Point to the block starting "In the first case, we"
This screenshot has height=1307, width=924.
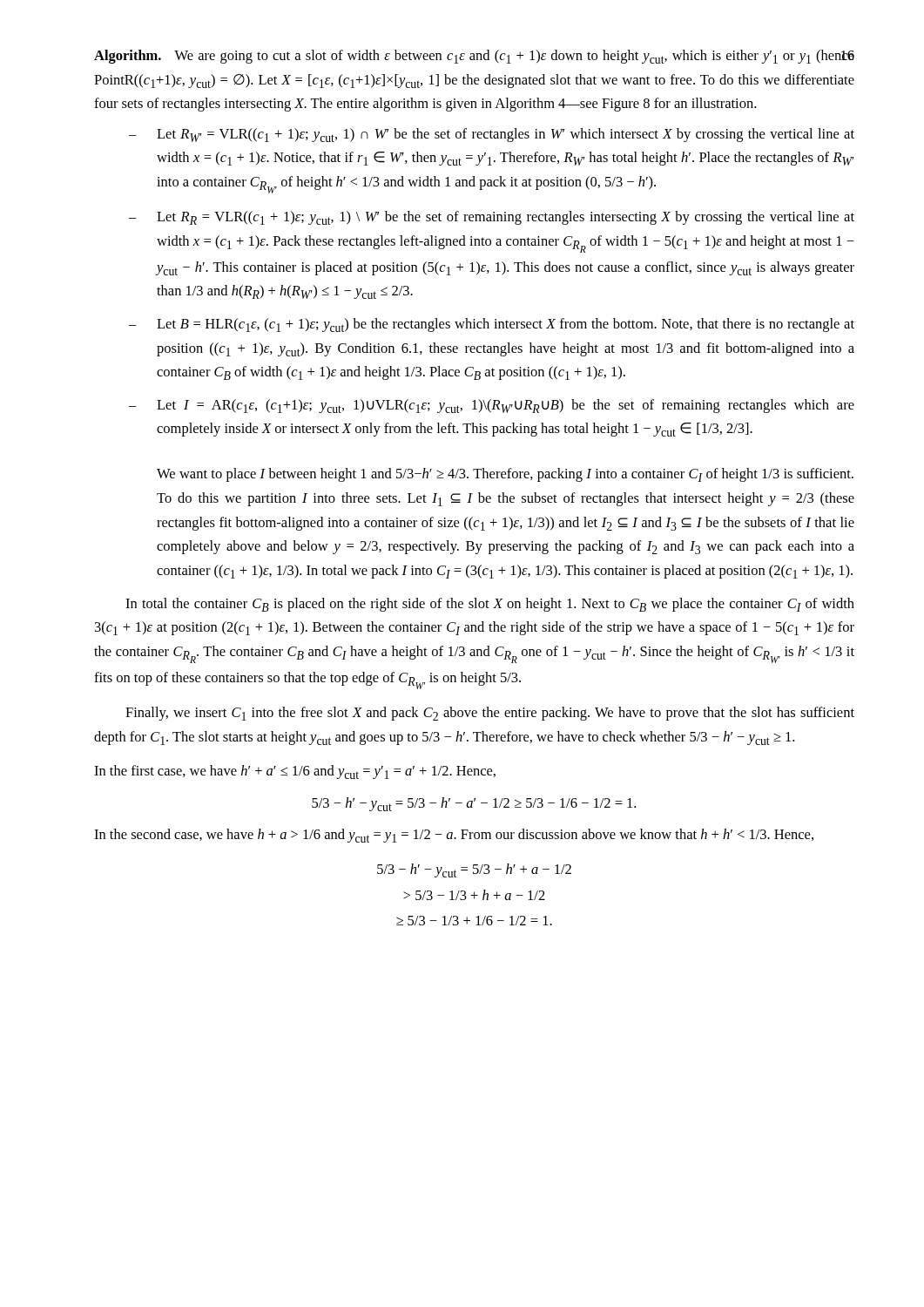[295, 772]
